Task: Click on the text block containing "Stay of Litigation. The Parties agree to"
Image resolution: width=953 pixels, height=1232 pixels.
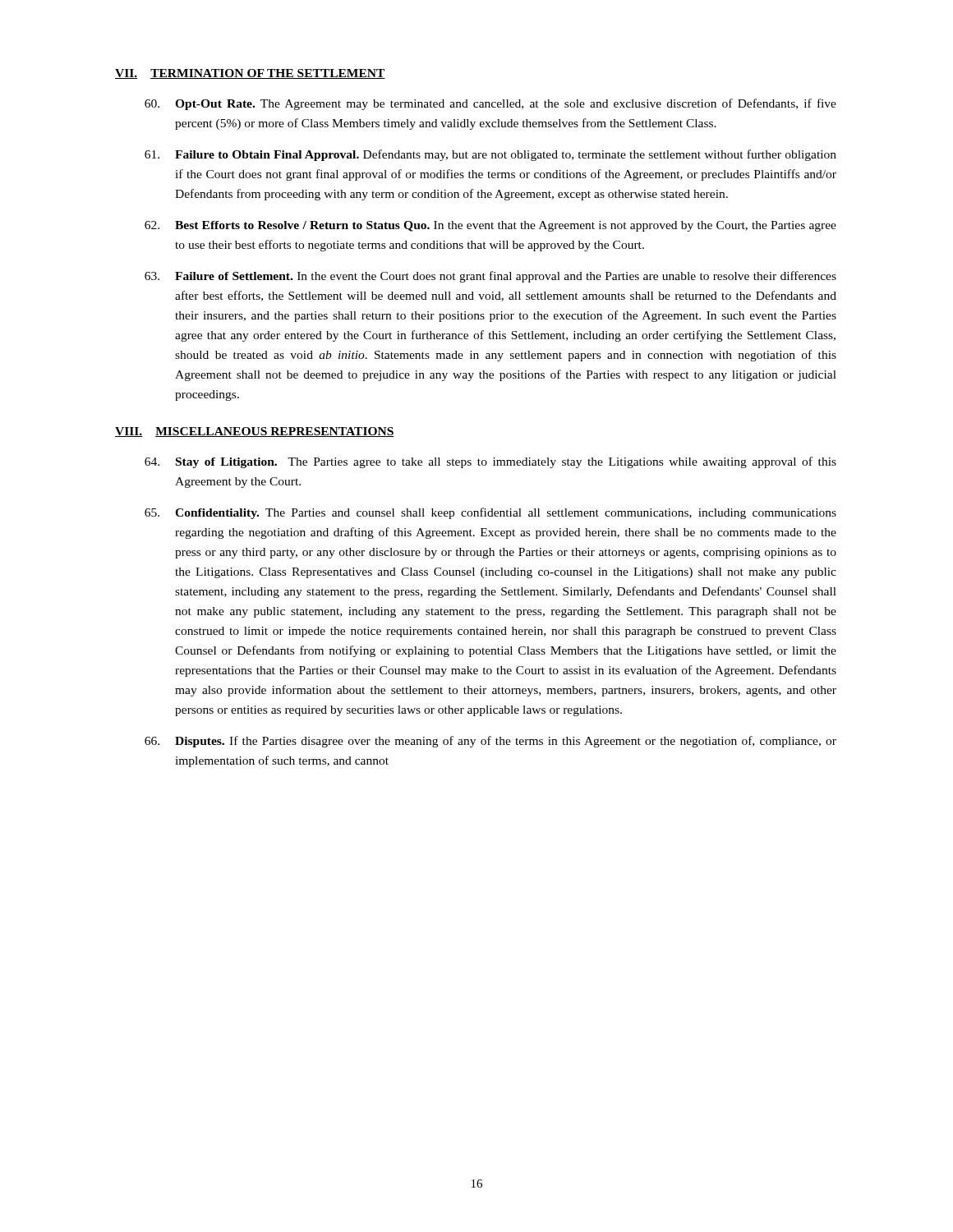Action: pos(476,472)
